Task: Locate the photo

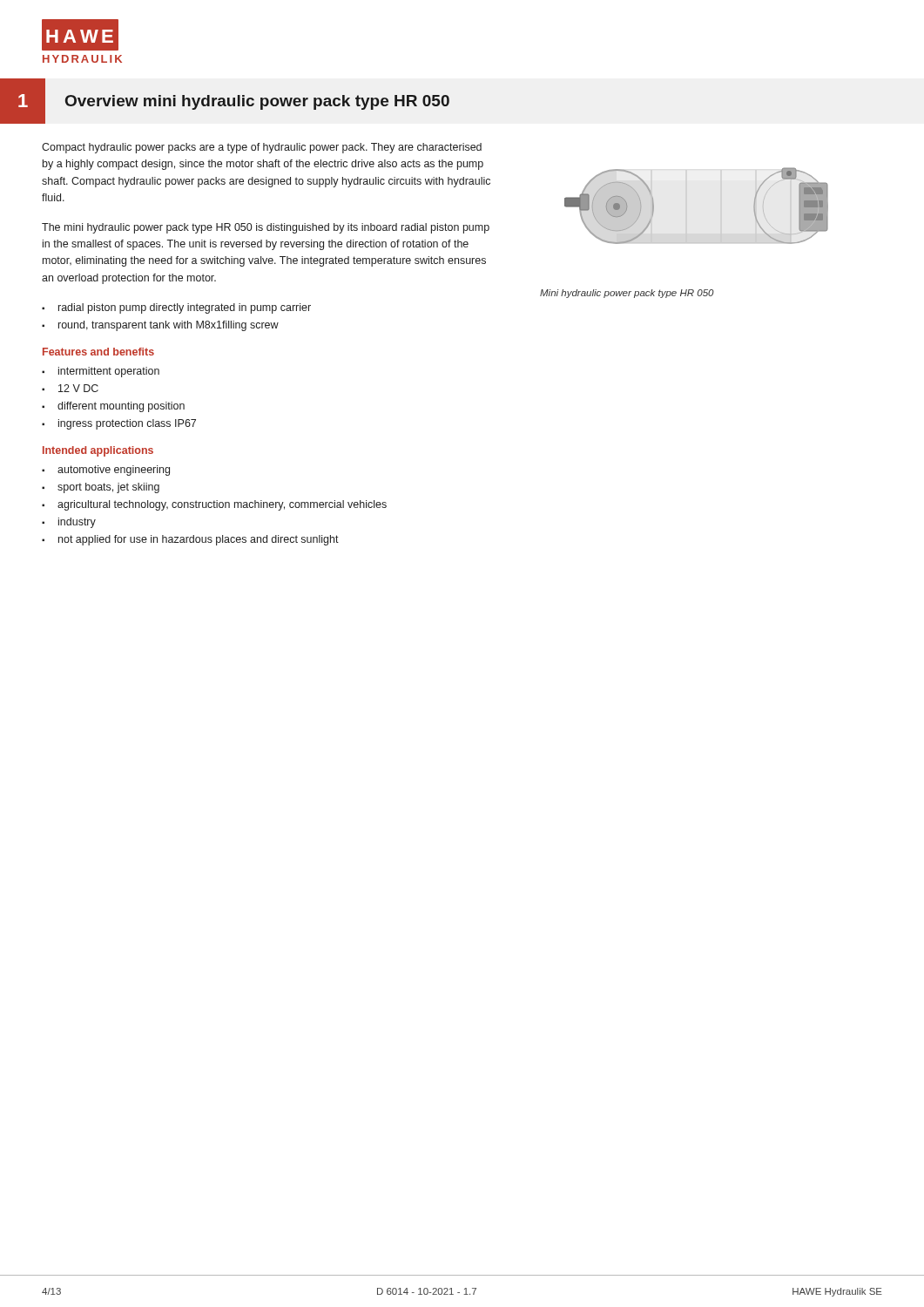Action: pyautogui.click(x=699, y=208)
